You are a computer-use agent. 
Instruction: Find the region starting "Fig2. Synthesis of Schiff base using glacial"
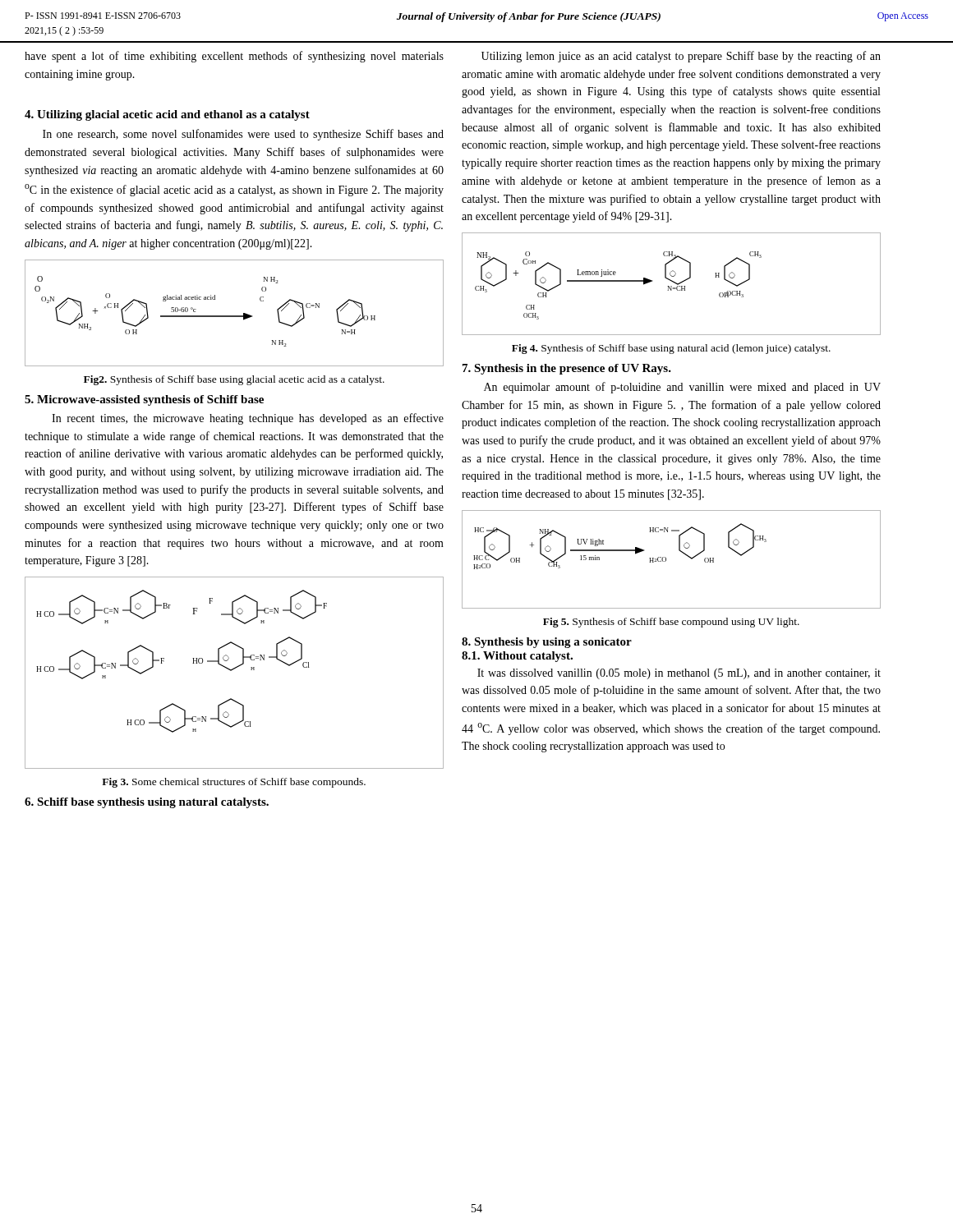click(x=234, y=379)
